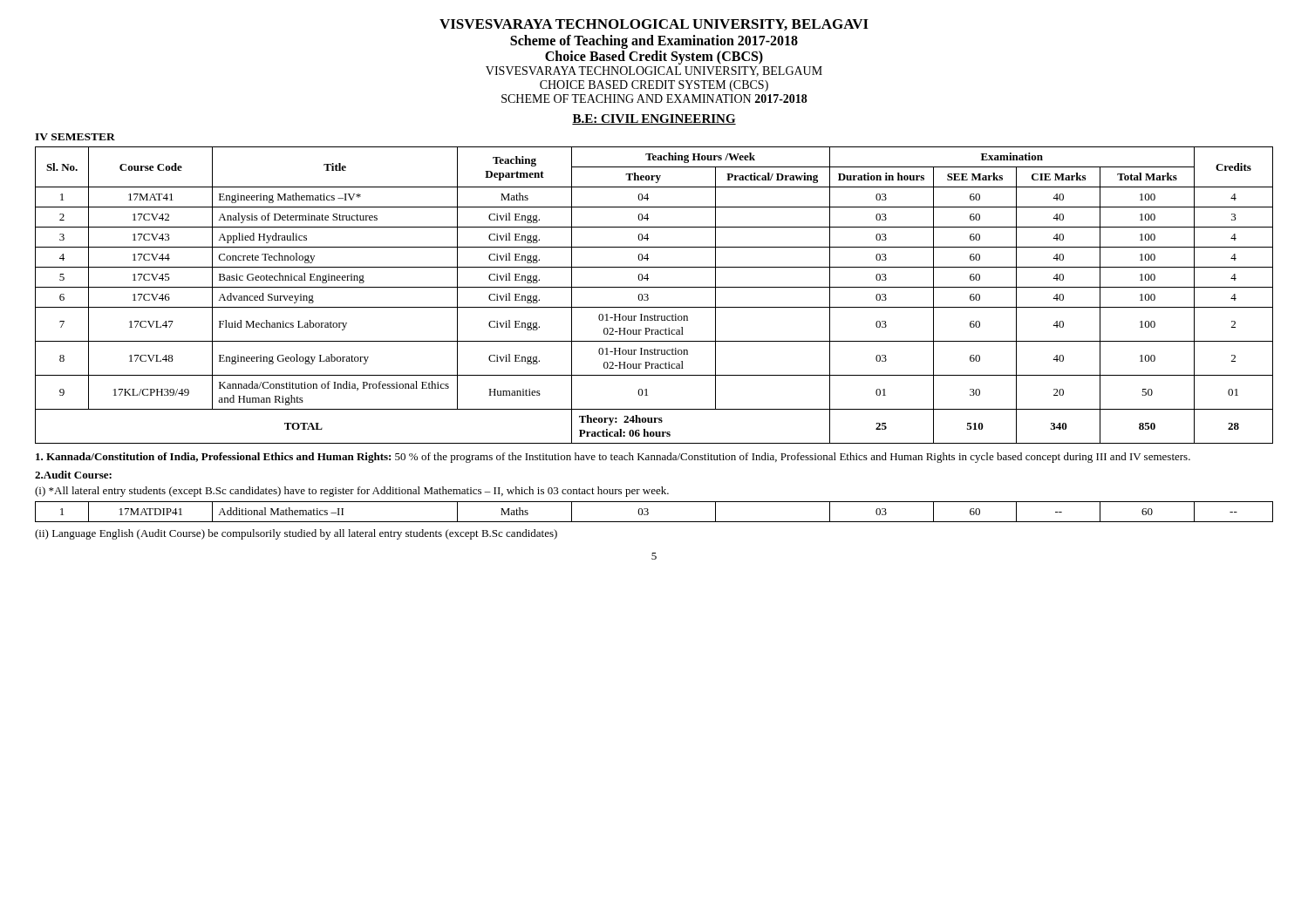Find the text block containing "(i) *All lateral entry students (except B.Sc candidates)"
Viewport: 1308px width, 924px height.
[352, 490]
